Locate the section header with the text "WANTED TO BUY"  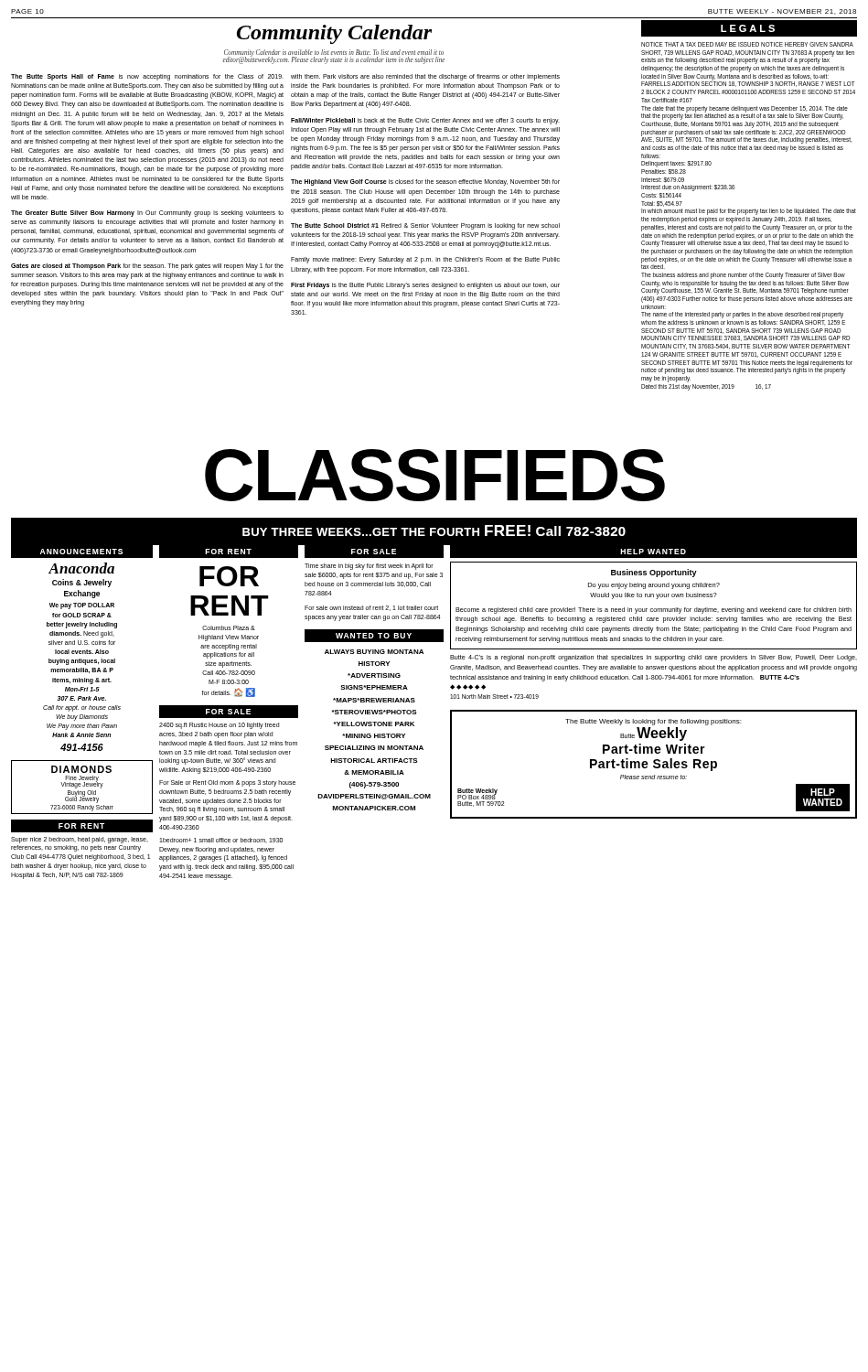(374, 636)
